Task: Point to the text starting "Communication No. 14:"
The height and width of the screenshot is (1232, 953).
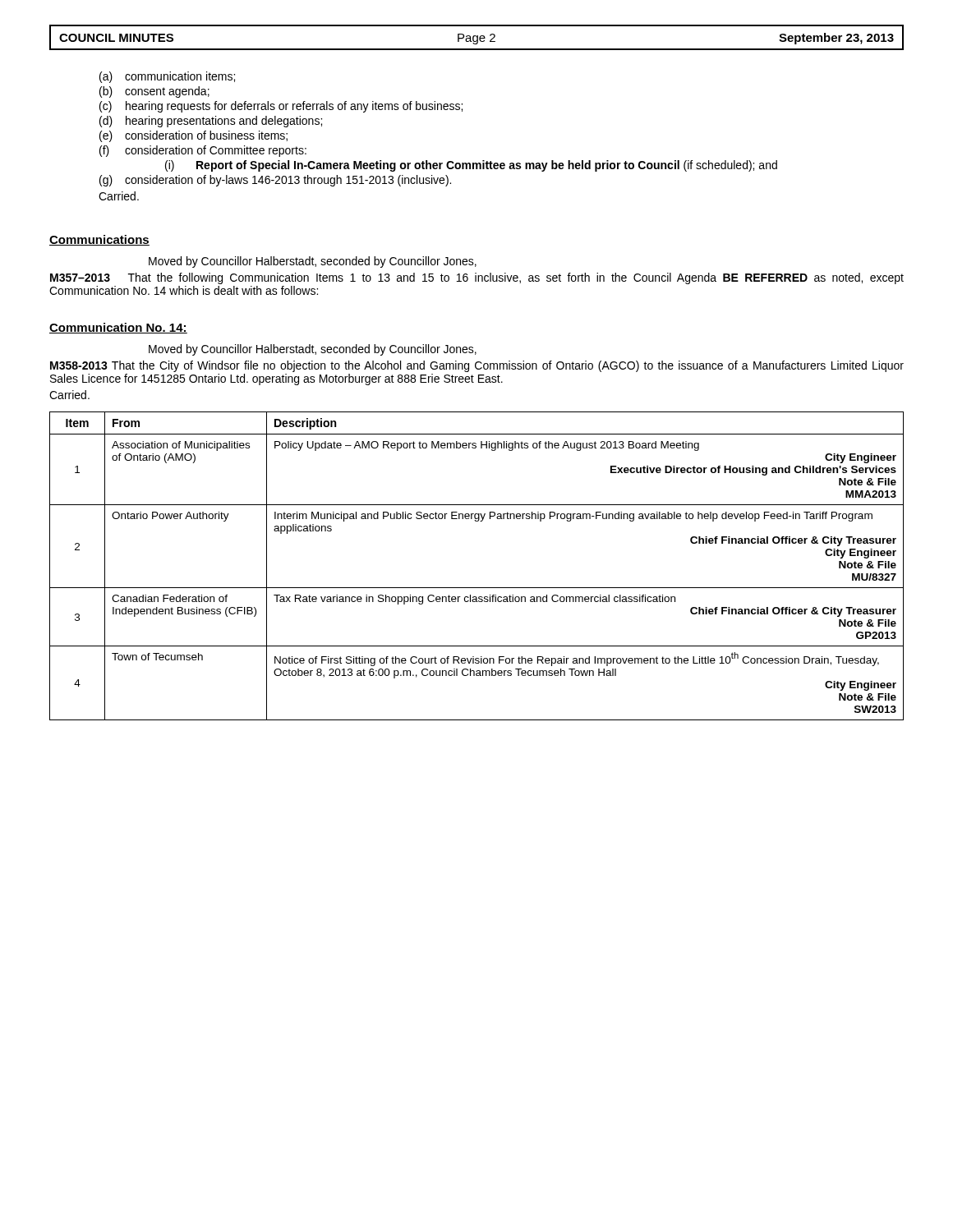Action: point(118,327)
